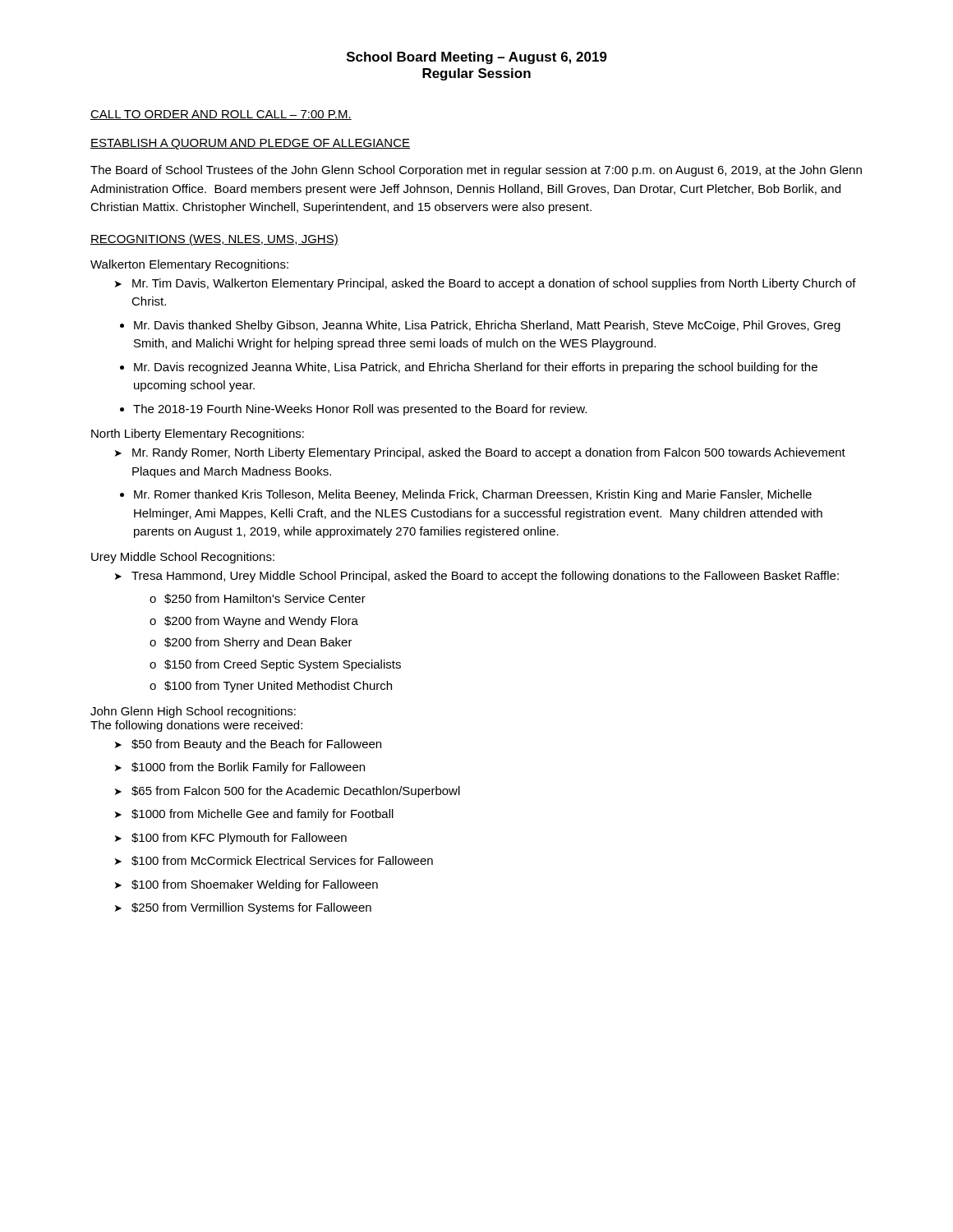
Task: Locate the element starting "Mr. Tim Davis, Walkerton"
Action: pos(476,292)
